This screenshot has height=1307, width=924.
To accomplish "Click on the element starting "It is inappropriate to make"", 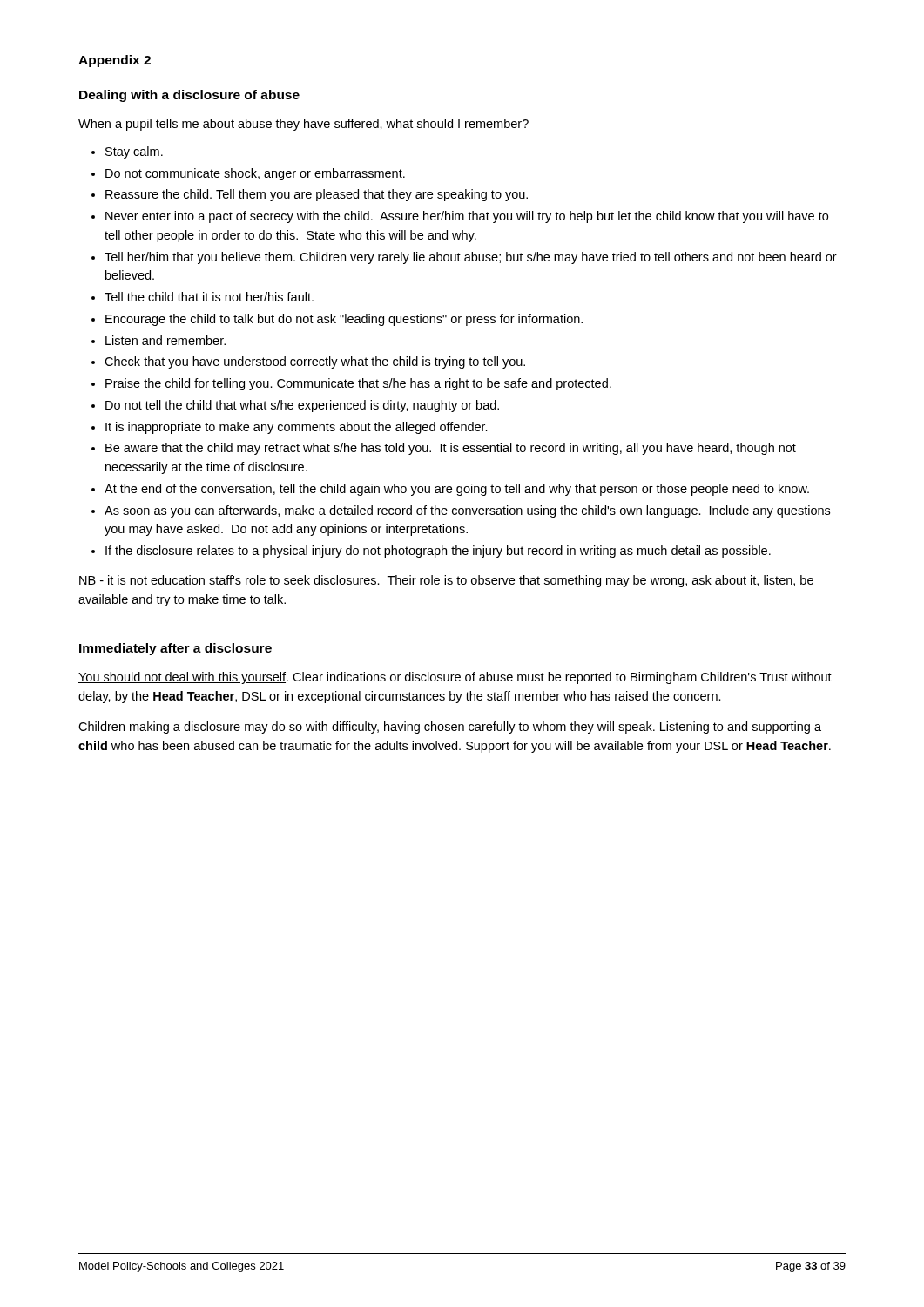I will pyautogui.click(x=296, y=427).
